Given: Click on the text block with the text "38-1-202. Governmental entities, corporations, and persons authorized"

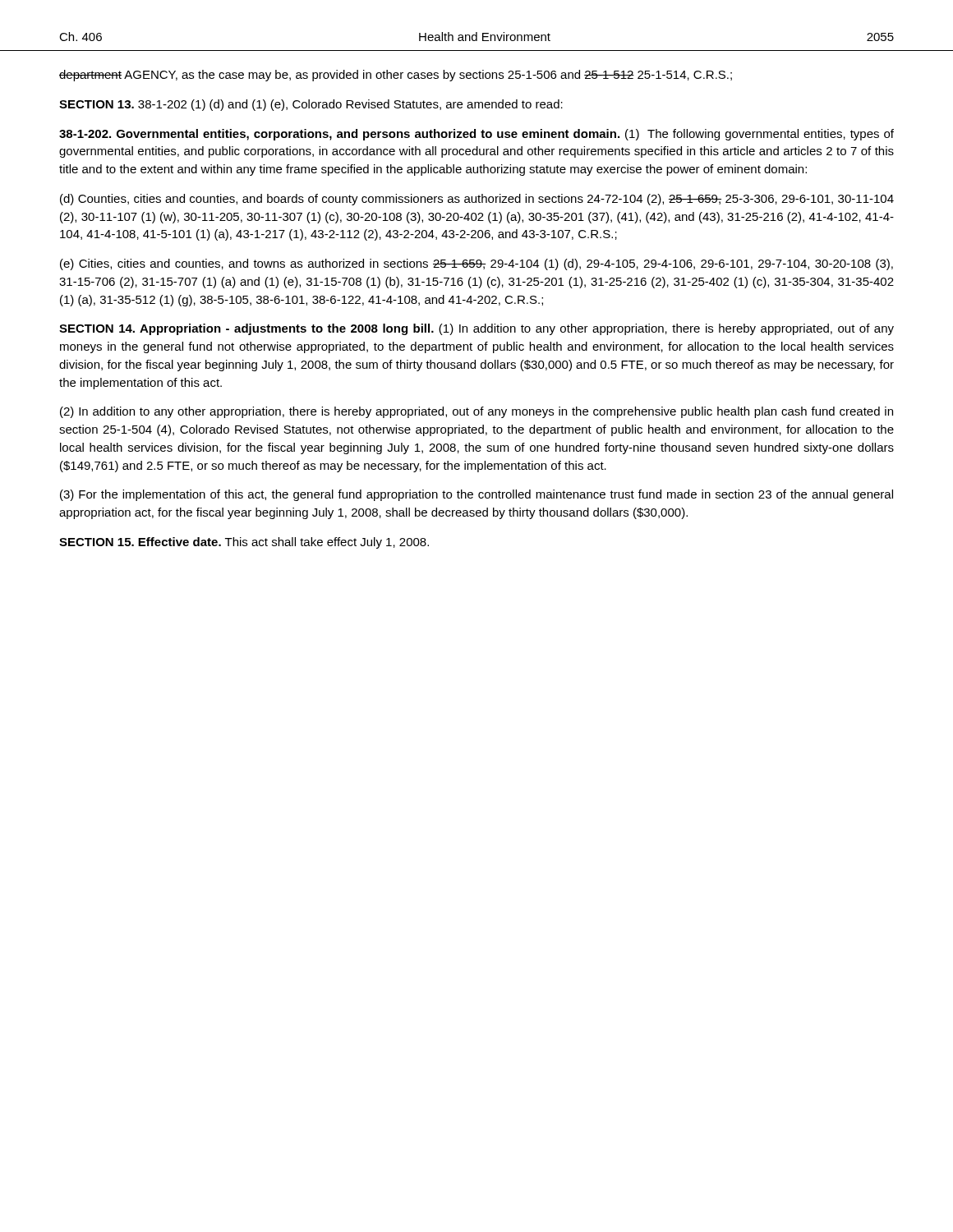Looking at the screenshot, I should (x=476, y=151).
